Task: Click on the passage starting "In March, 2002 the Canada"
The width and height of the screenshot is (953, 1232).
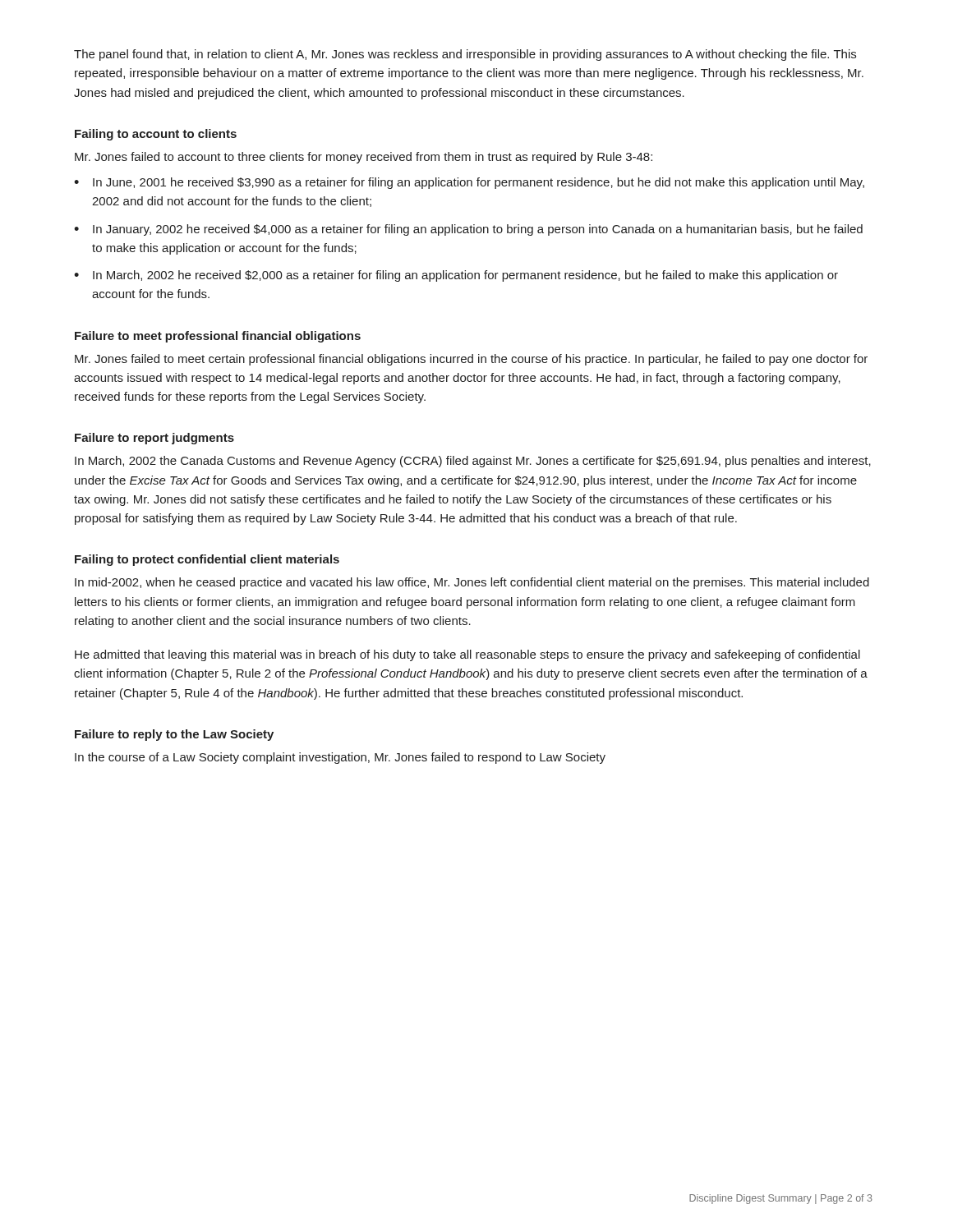Action: coord(473,489)
